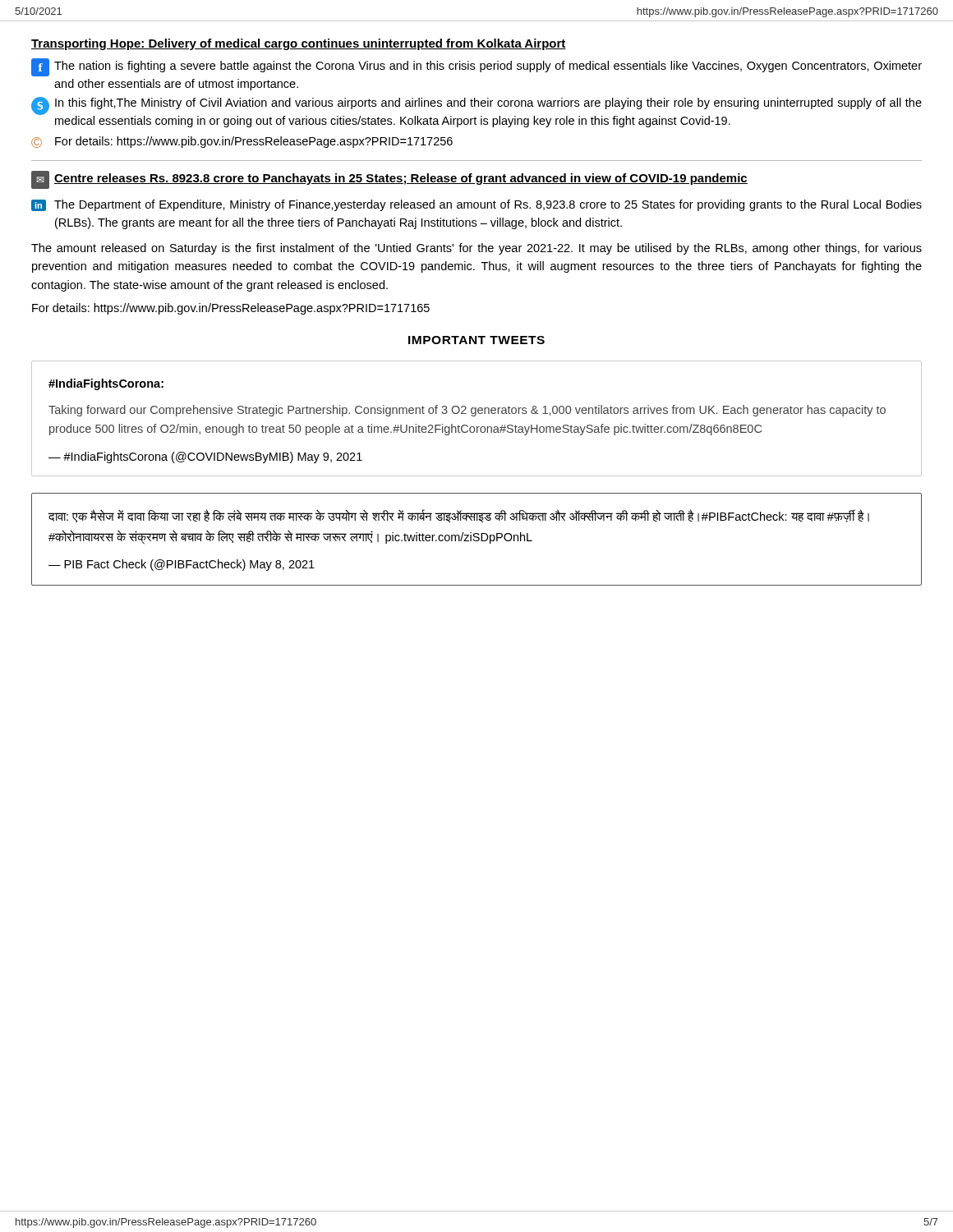Viewport: 953px width, 1232px height.
Task: Locate the block starting "For details: https://www.pib.gov.in/PressReleasePage.aspx?PRID=1717165"
Action: [231, 308]
